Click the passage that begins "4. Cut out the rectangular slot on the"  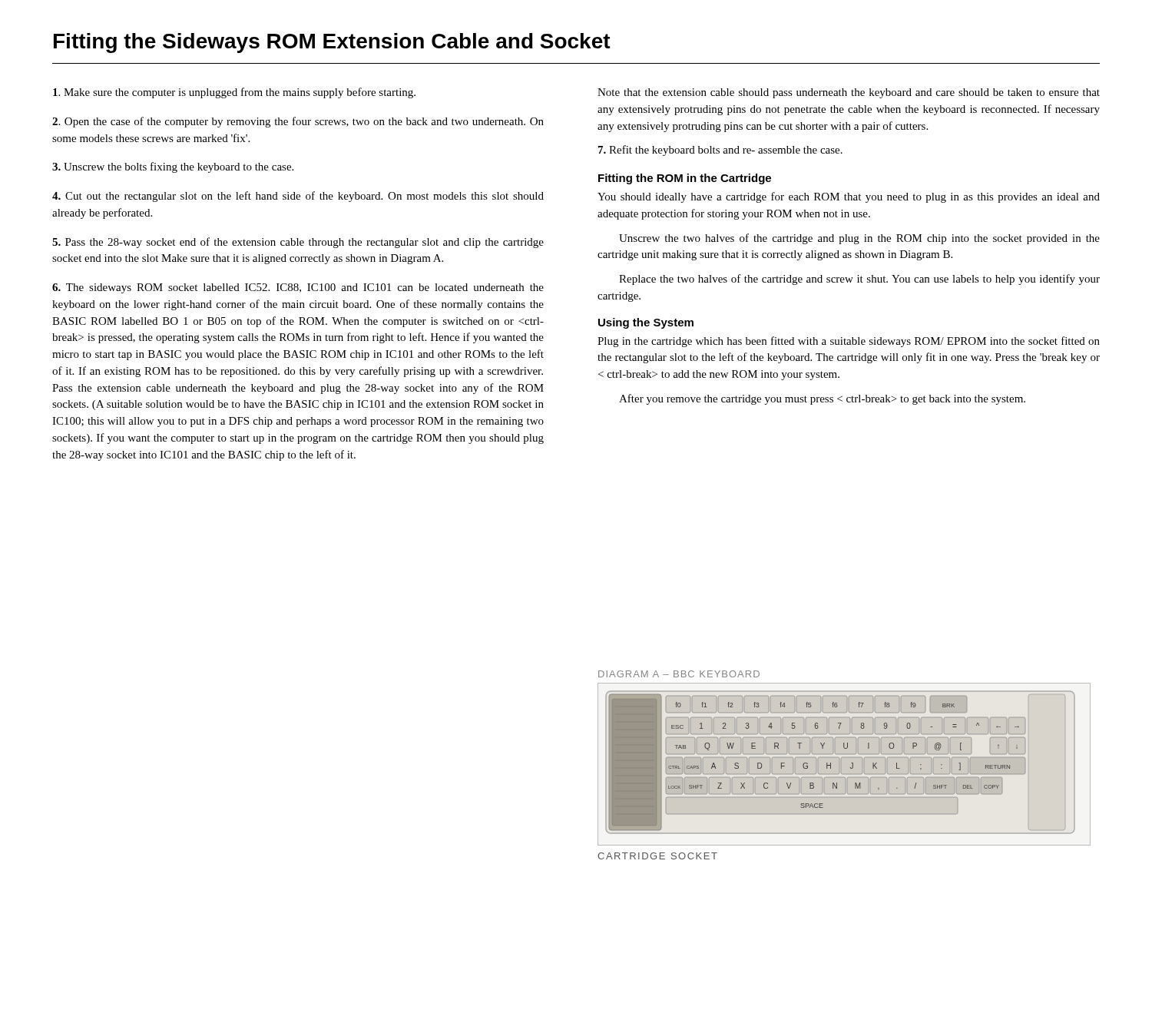[x=298, y=204]
